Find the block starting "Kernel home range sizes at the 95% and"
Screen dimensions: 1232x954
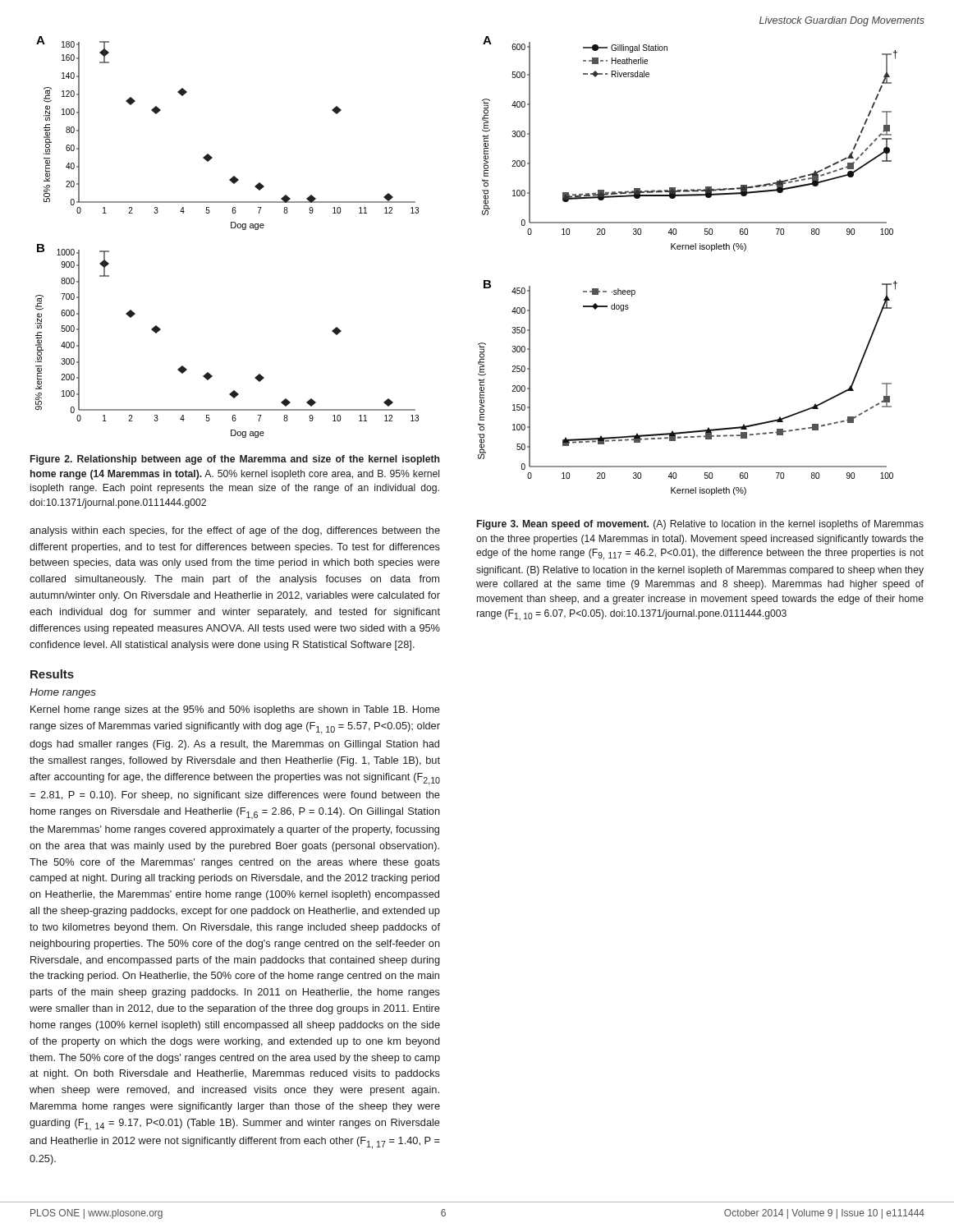pos(235,934)
